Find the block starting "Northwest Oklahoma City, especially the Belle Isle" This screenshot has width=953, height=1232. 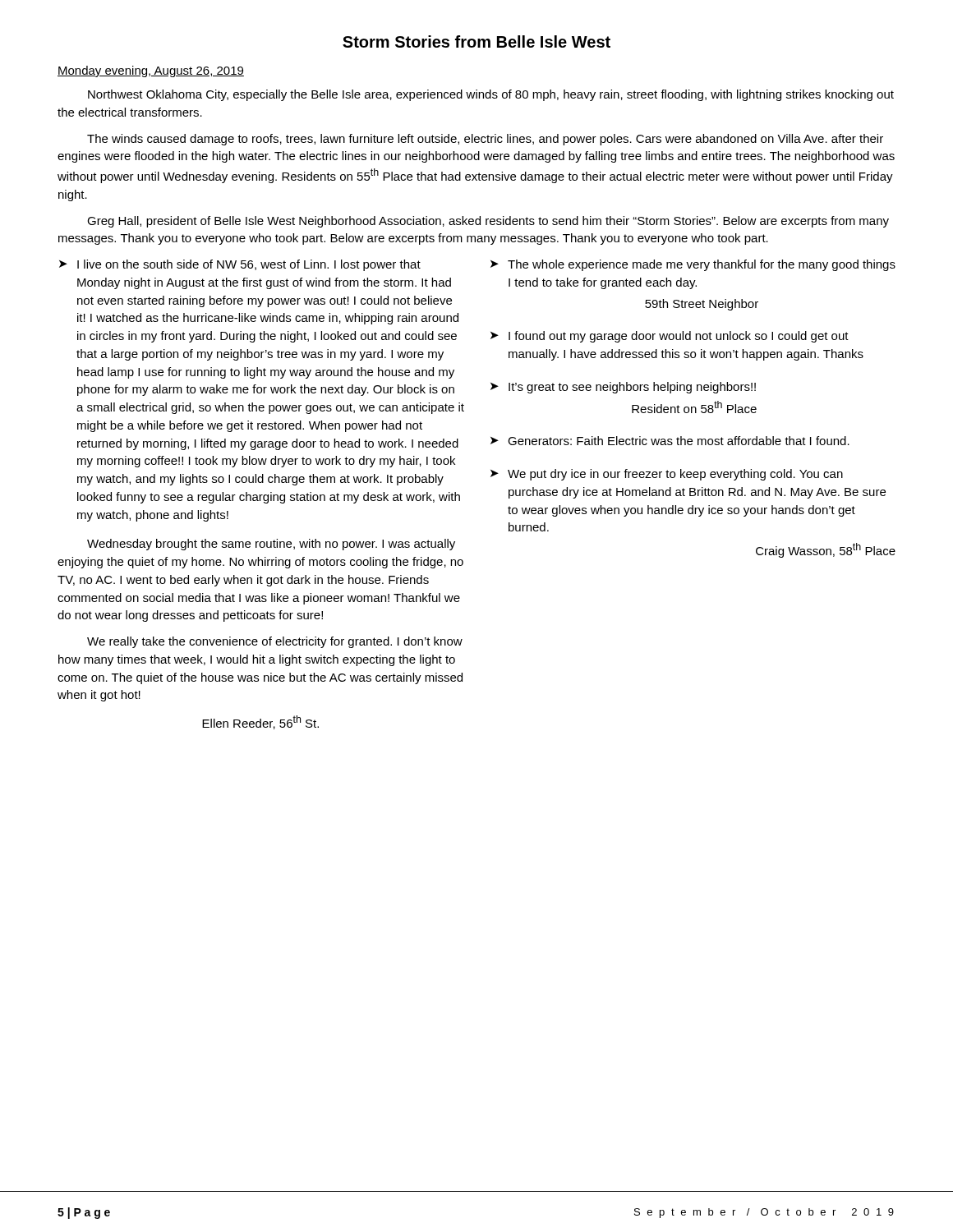[x=476, y=103]
